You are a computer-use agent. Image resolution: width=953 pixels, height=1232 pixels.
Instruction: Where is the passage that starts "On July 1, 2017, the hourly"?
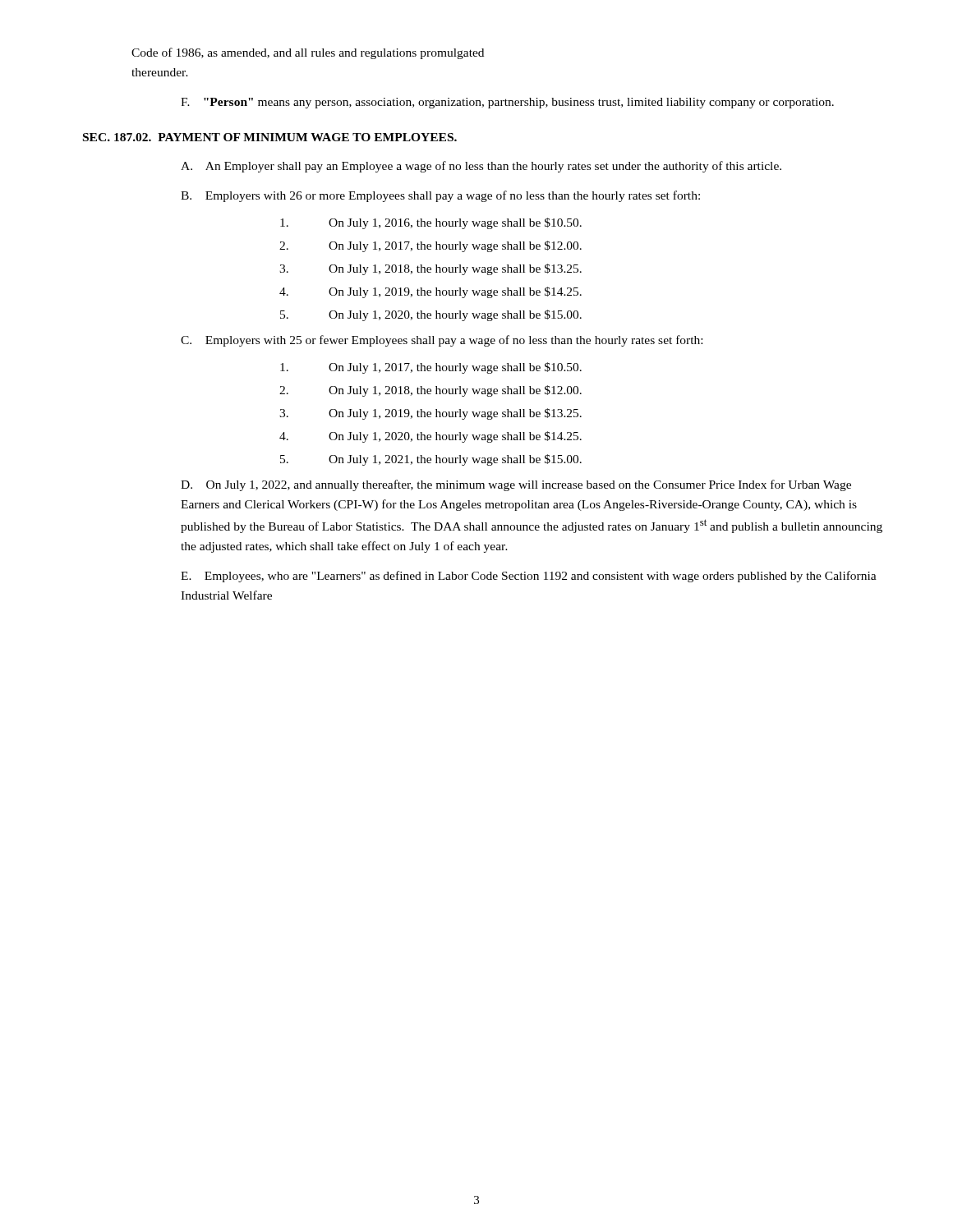[x=579, y=367]
